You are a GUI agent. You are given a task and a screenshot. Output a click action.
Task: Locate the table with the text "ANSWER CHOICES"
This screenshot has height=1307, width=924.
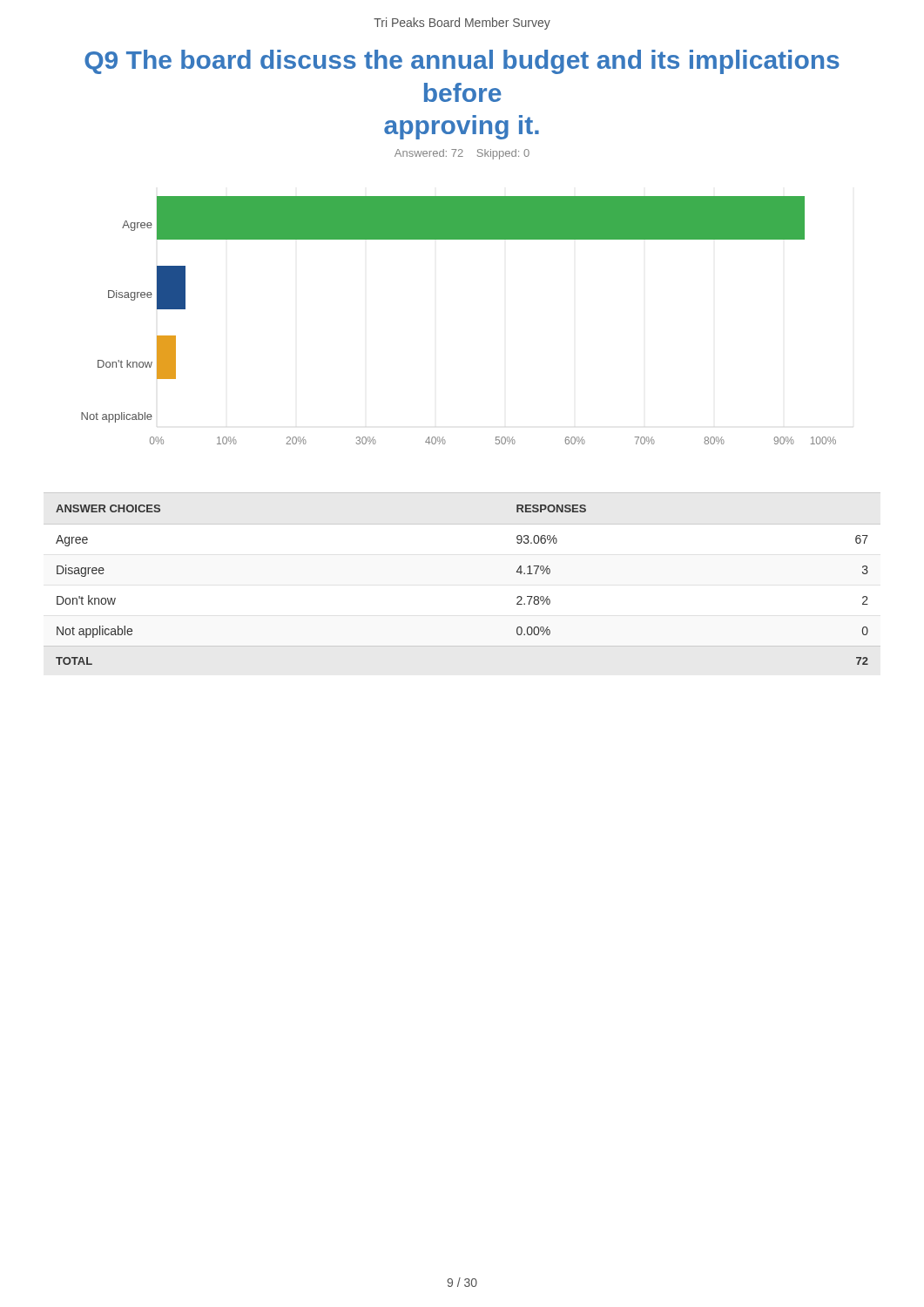pyautogui.click(x=462, y=584)
